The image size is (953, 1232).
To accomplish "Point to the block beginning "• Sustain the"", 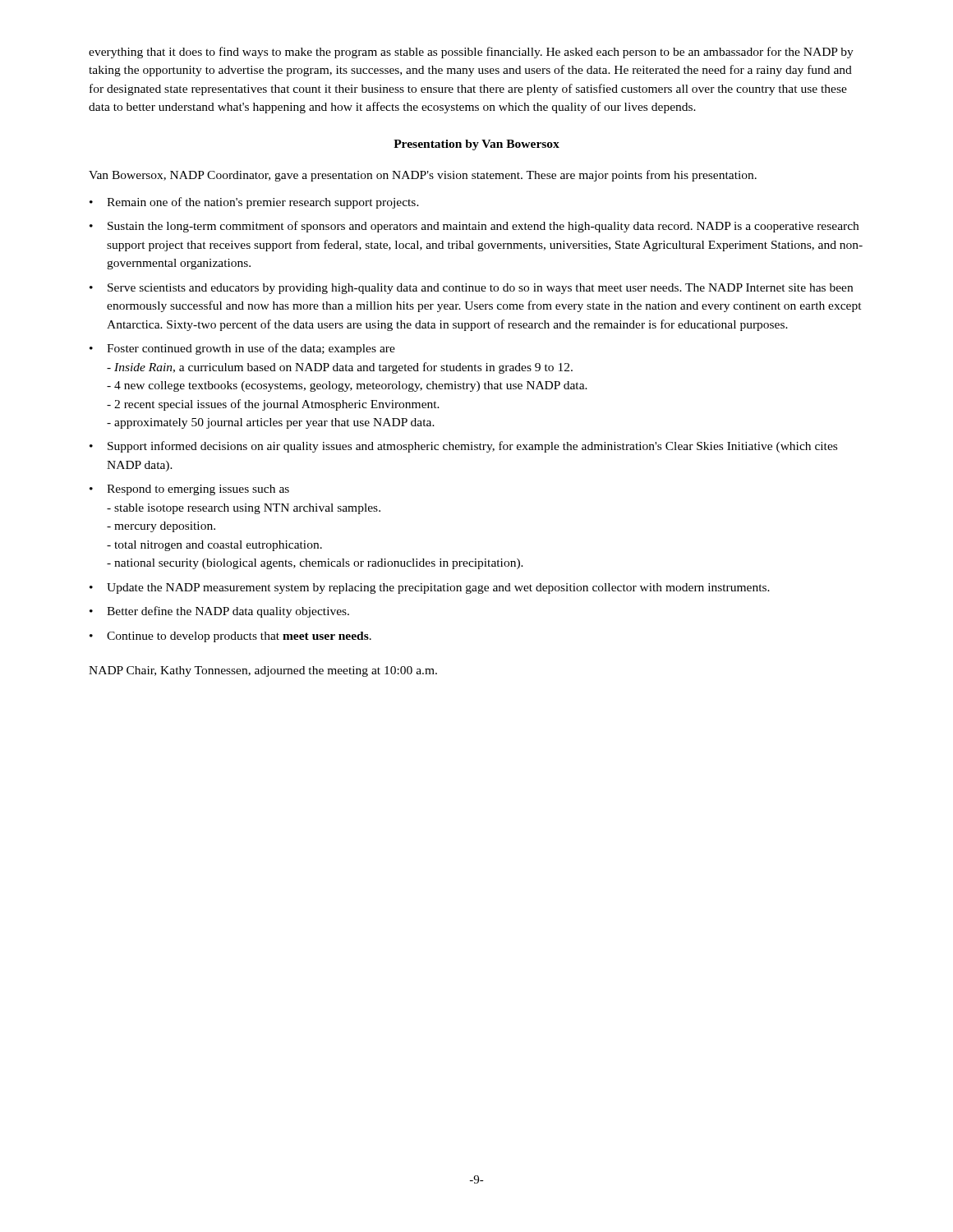I will (x=476, y=245).
